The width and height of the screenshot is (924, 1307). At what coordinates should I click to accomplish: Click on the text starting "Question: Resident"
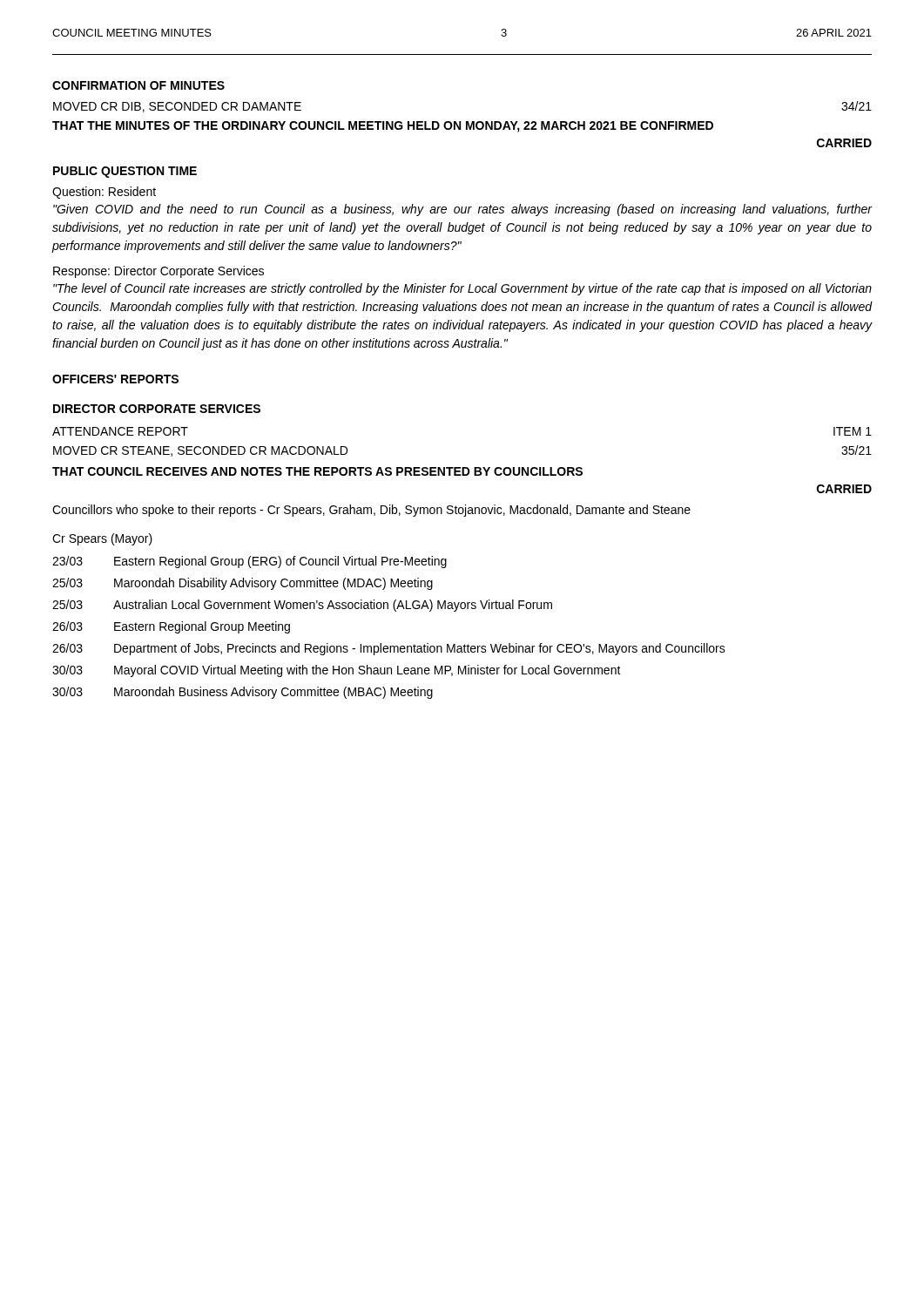click(x=104, y=192)
